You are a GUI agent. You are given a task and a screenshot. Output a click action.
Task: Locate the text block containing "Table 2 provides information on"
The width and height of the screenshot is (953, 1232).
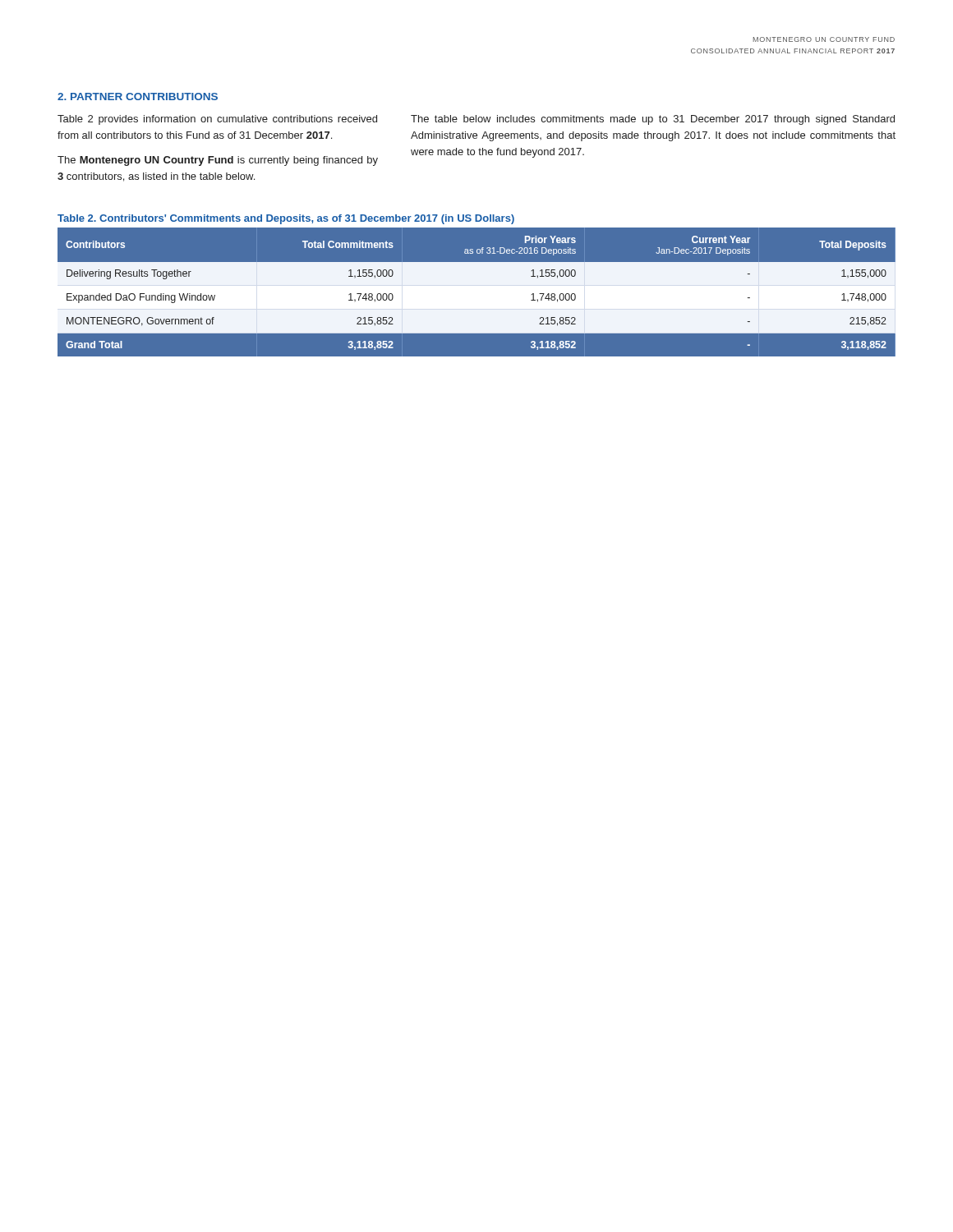click(218, 148)
